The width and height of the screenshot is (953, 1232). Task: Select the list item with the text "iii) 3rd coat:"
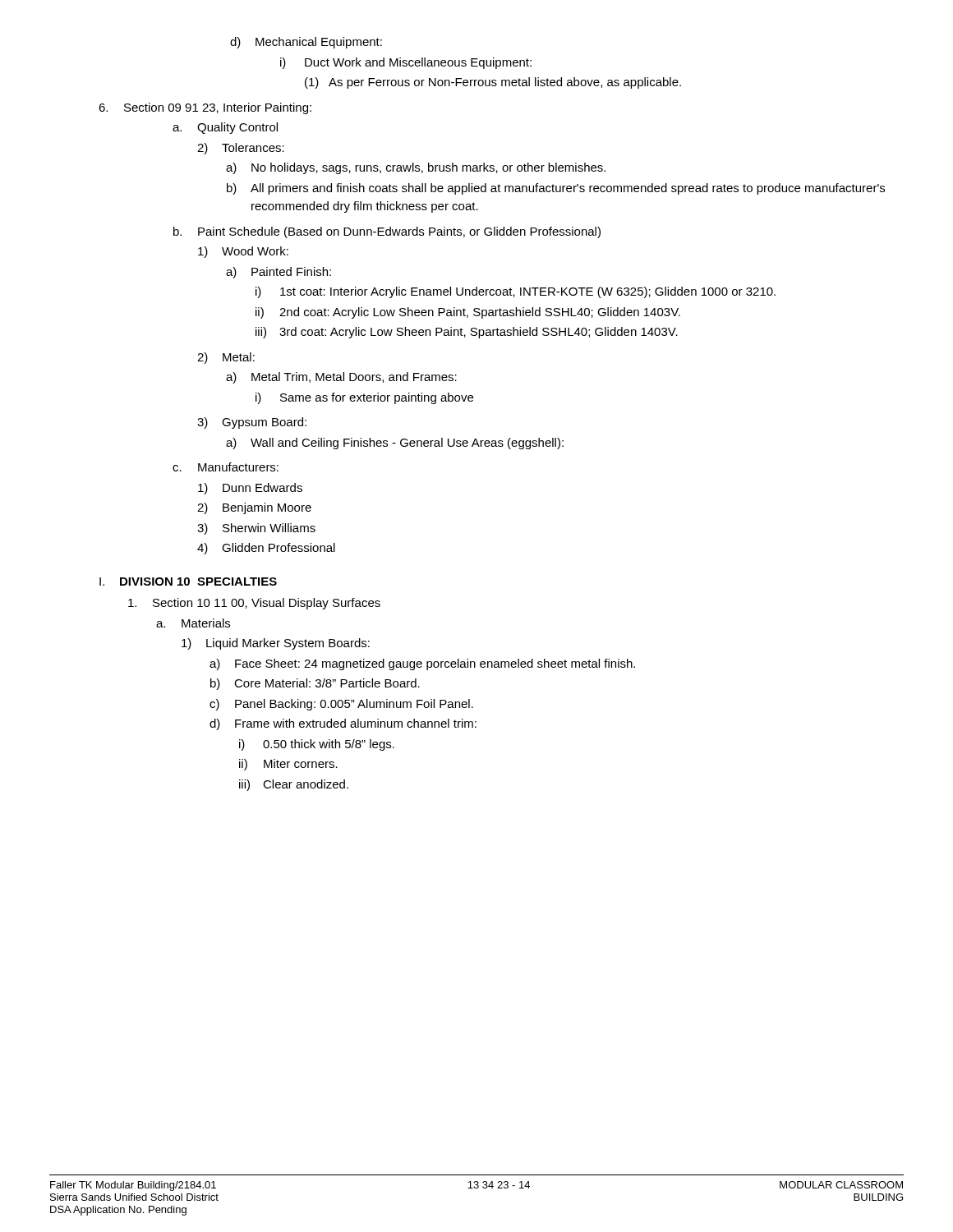pyautogui.click(x=579, y=332)
